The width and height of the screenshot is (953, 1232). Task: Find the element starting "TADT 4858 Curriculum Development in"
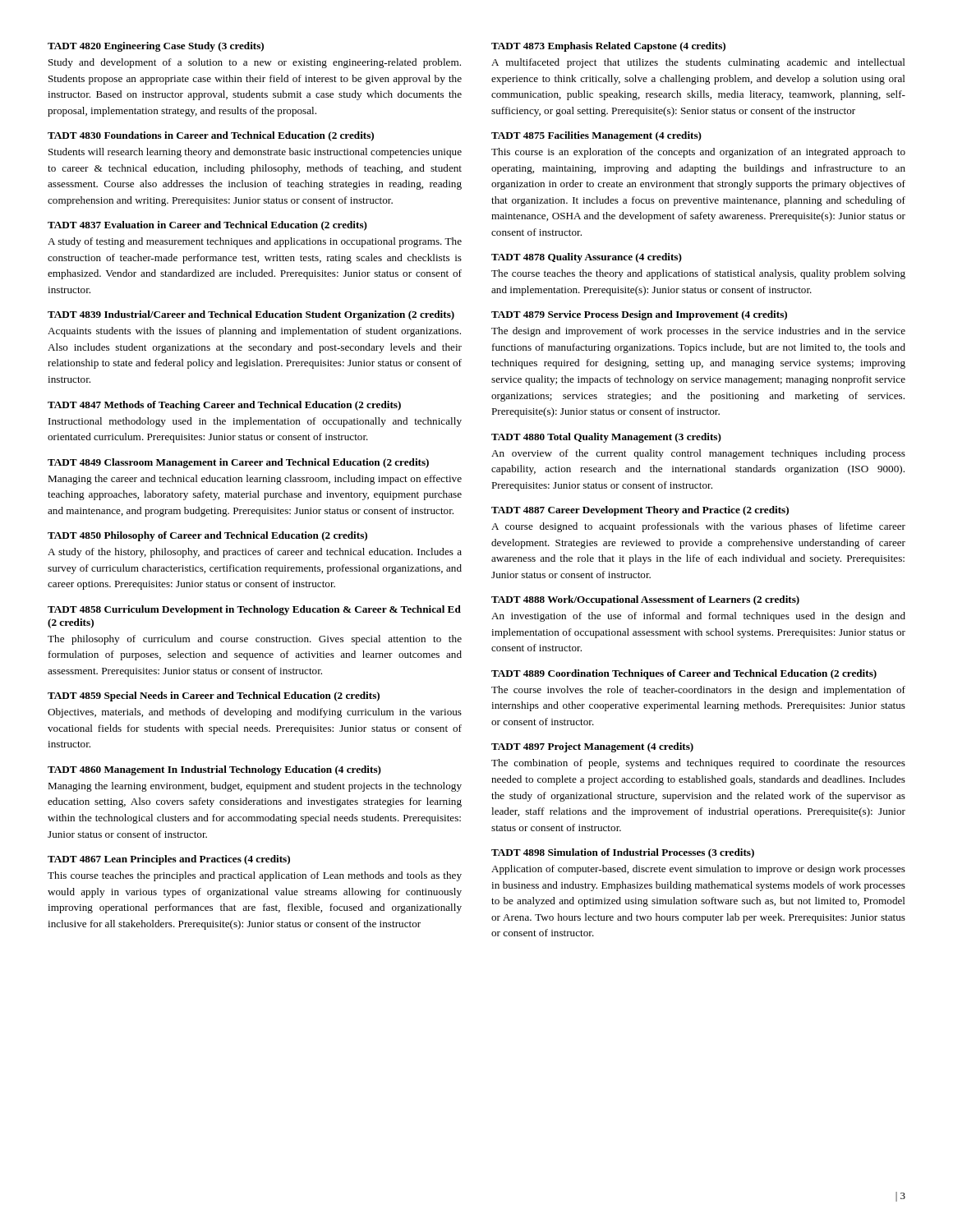255,641
